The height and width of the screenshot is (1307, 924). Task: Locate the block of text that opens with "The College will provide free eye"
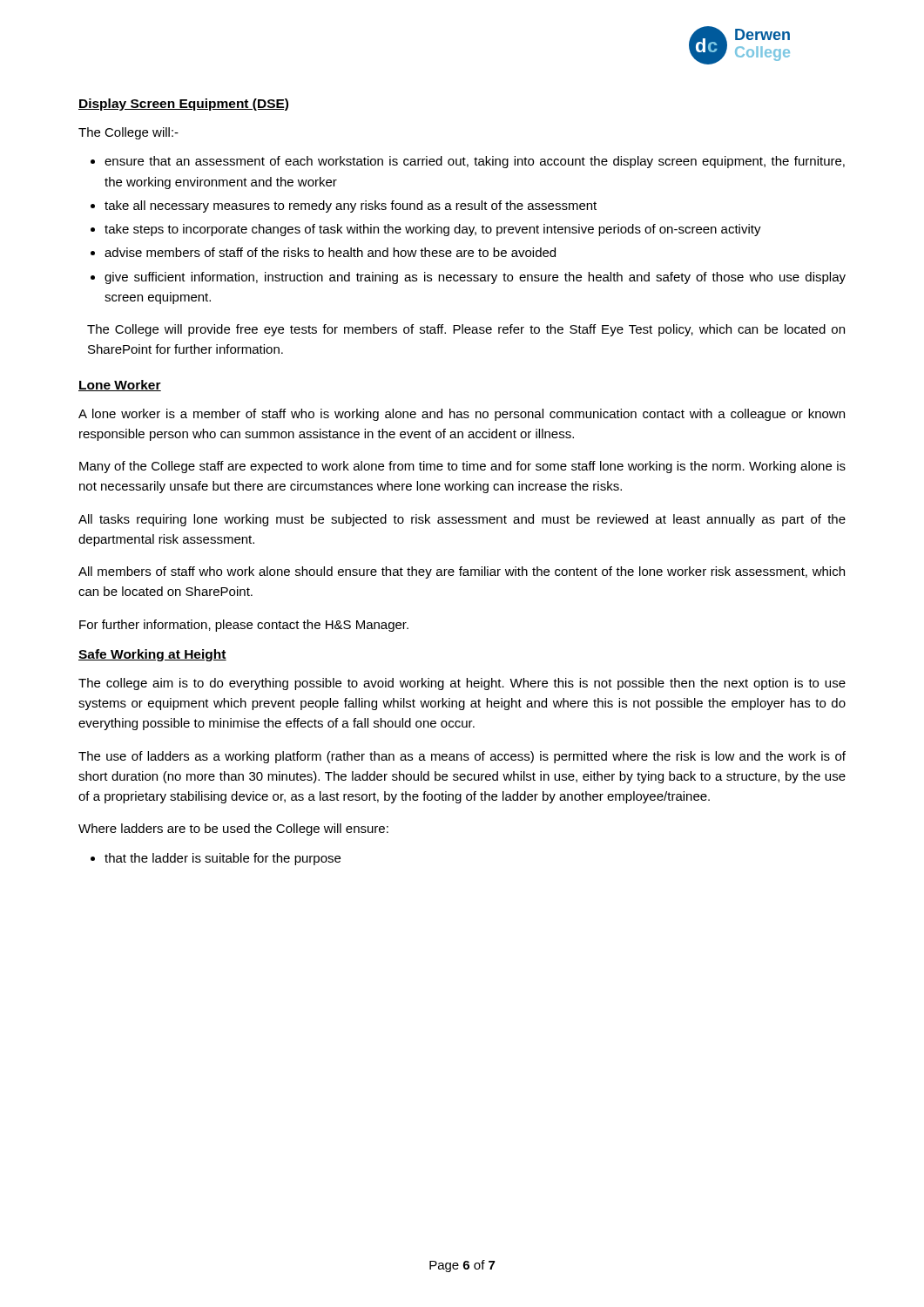[x=466, y=339]
